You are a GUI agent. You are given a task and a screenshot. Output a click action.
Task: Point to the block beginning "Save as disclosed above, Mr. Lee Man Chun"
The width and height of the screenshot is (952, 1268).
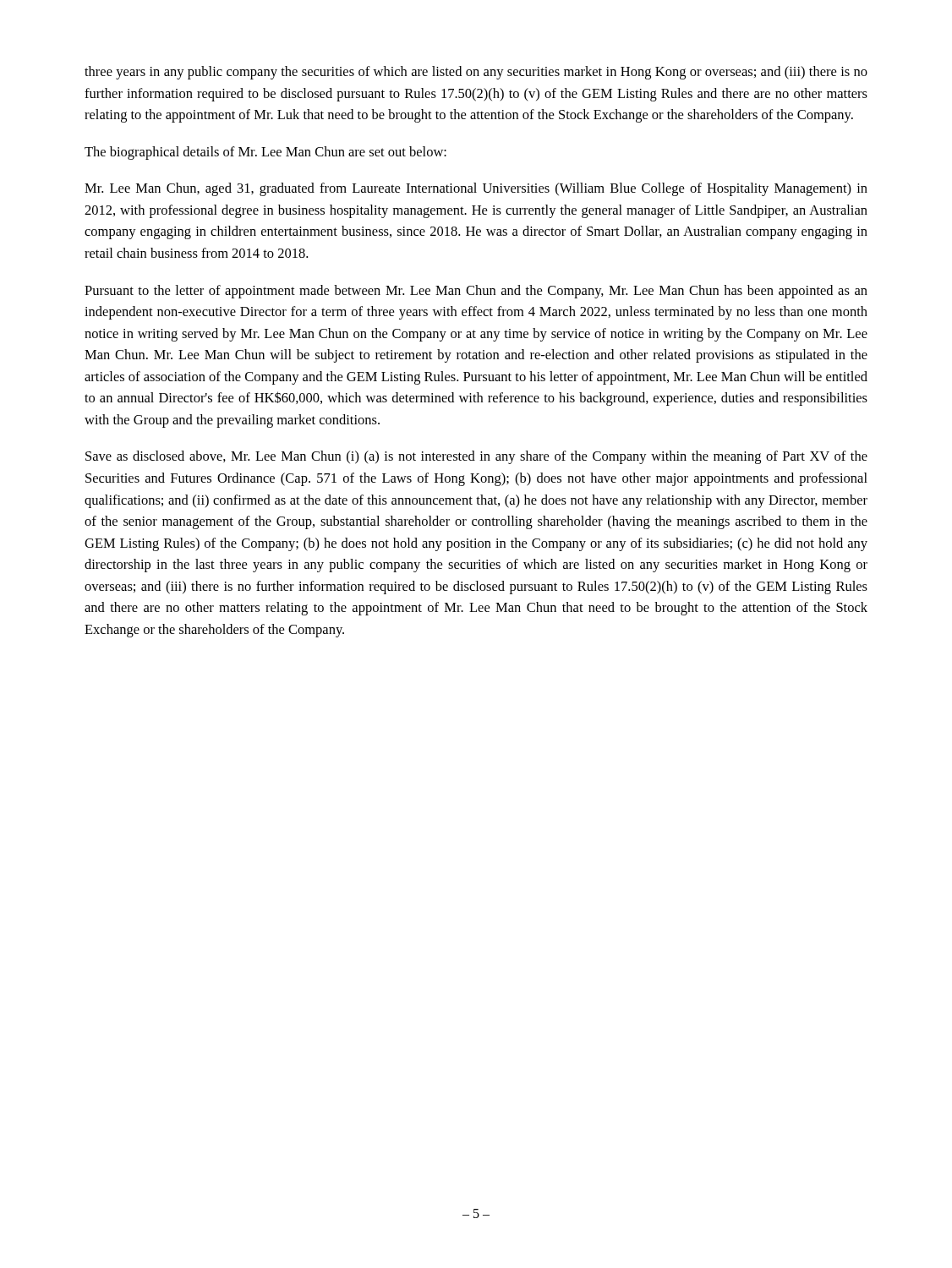tap(476, 543)
